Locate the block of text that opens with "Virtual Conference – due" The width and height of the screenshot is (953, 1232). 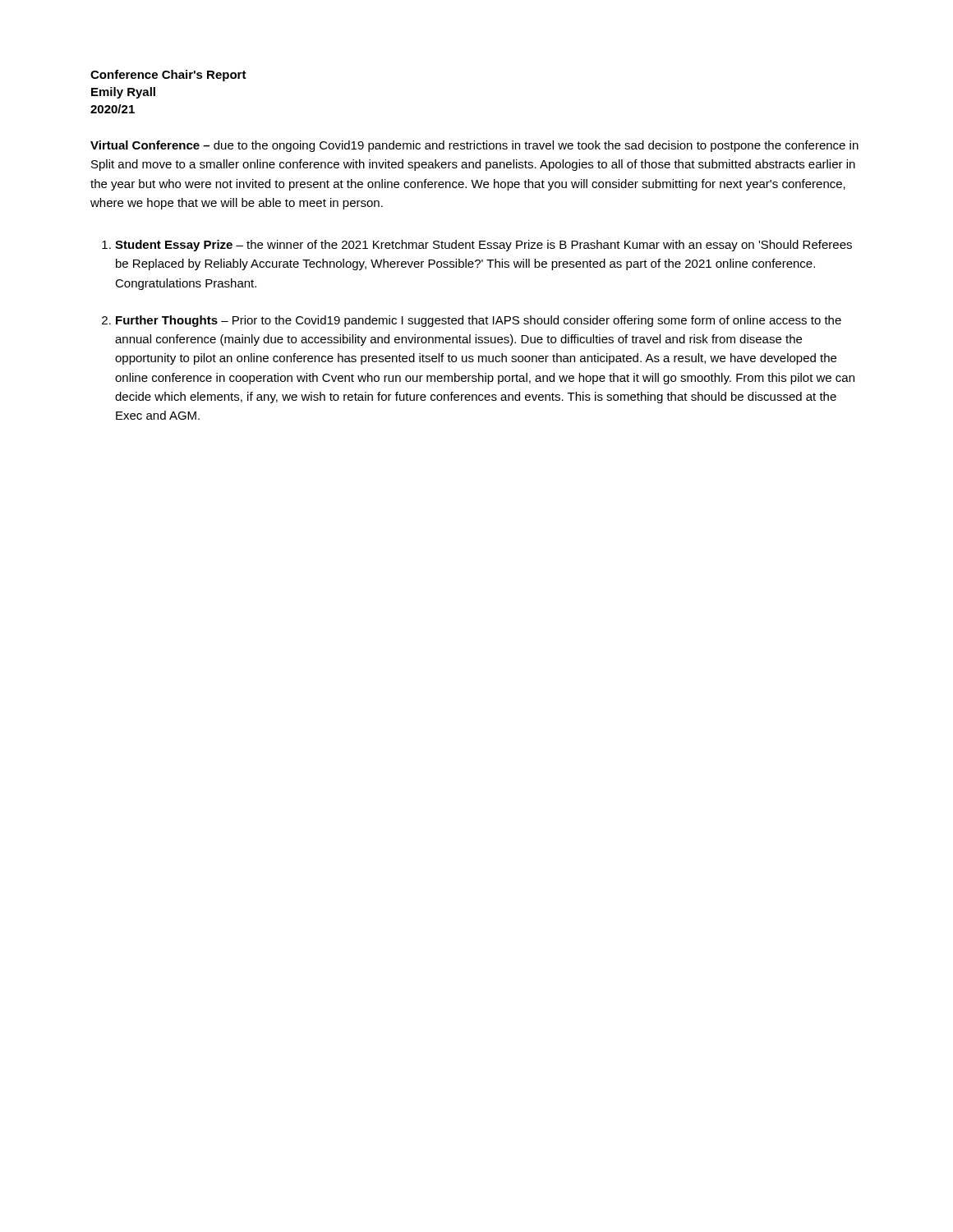click(x=475, y=174)
